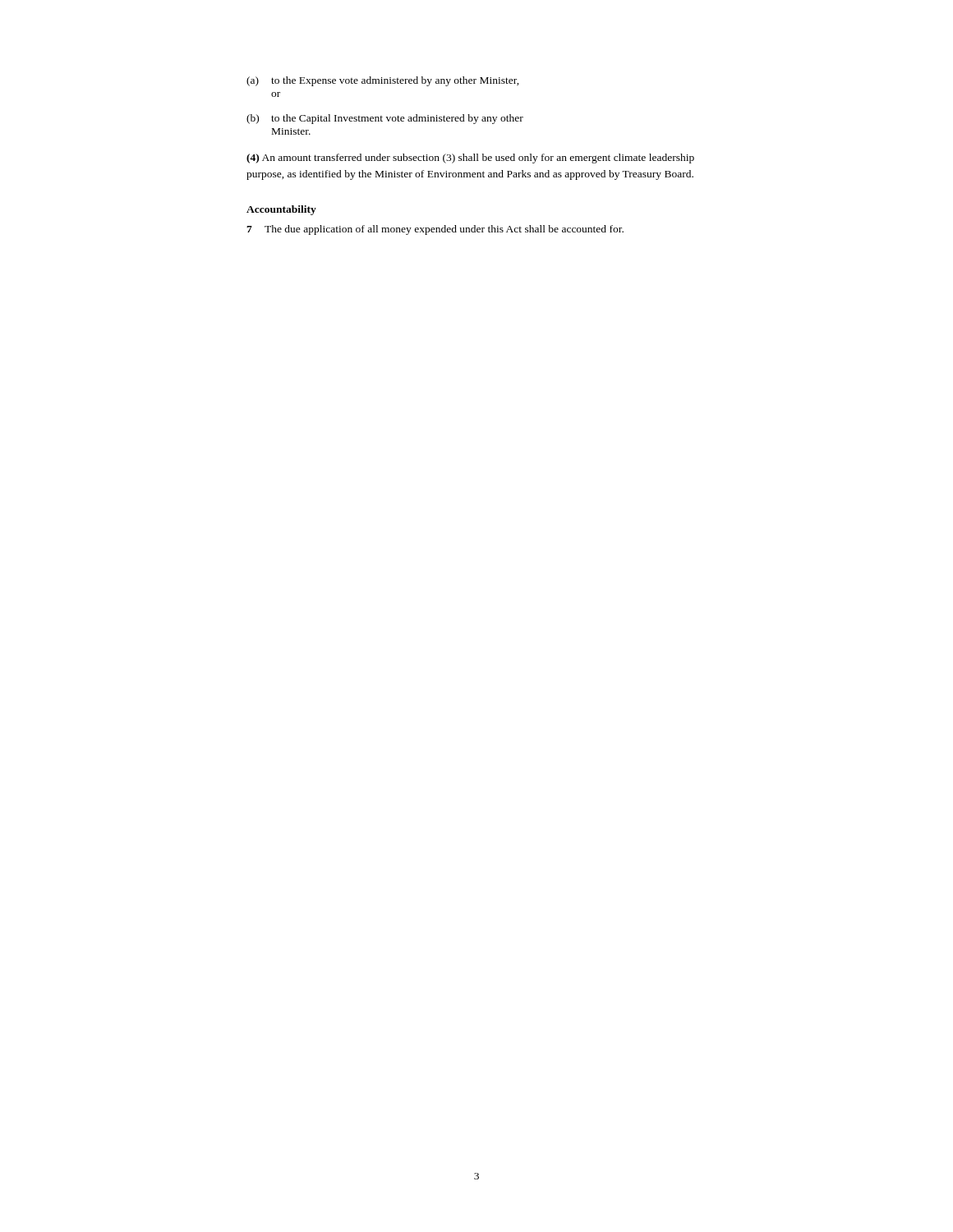Click on the text block with the text "7 The due application of all money"
This screenshot has width=953, height=1232.
tap(435, 229)
